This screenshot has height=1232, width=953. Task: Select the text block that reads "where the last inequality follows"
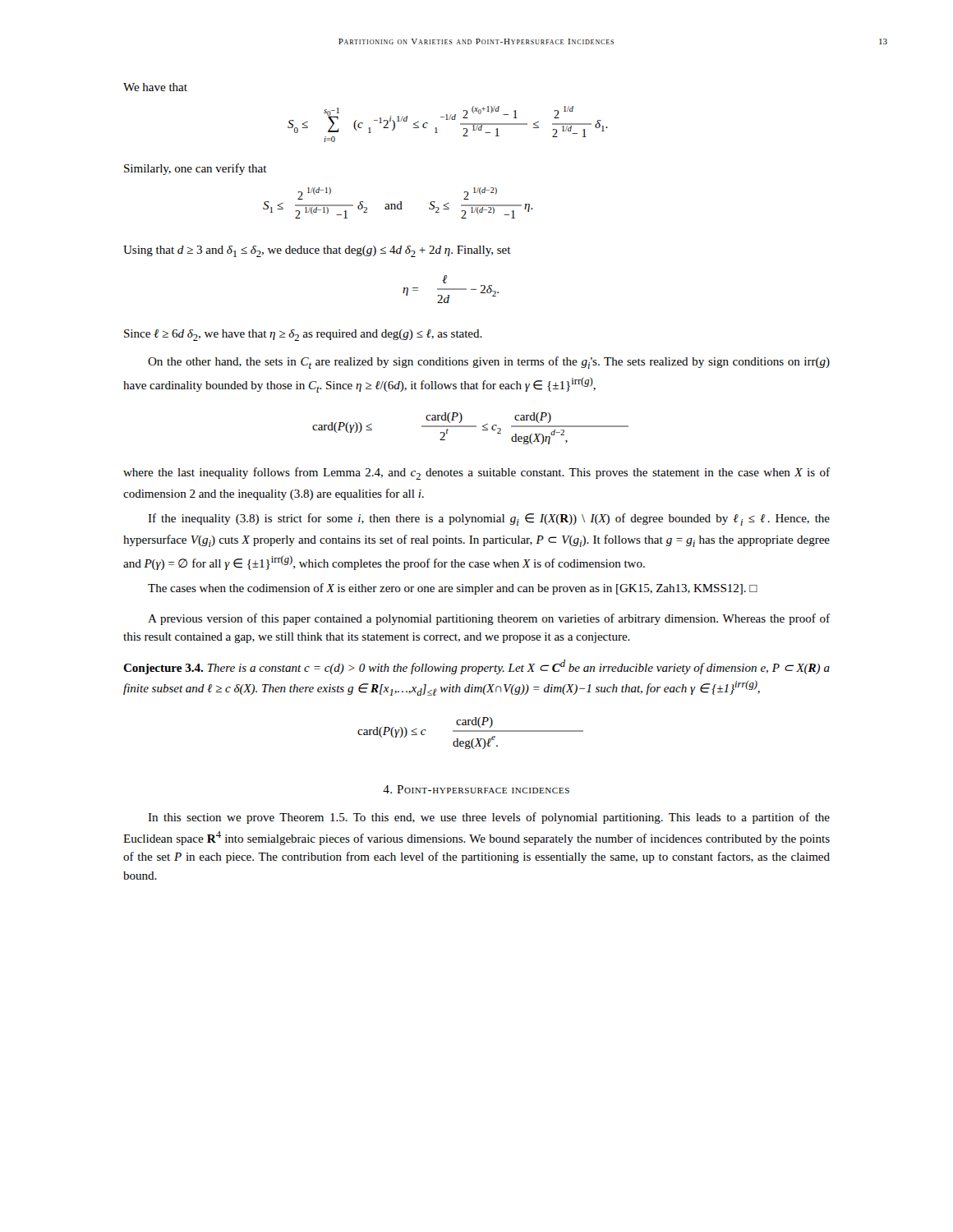tap(476, 483)
